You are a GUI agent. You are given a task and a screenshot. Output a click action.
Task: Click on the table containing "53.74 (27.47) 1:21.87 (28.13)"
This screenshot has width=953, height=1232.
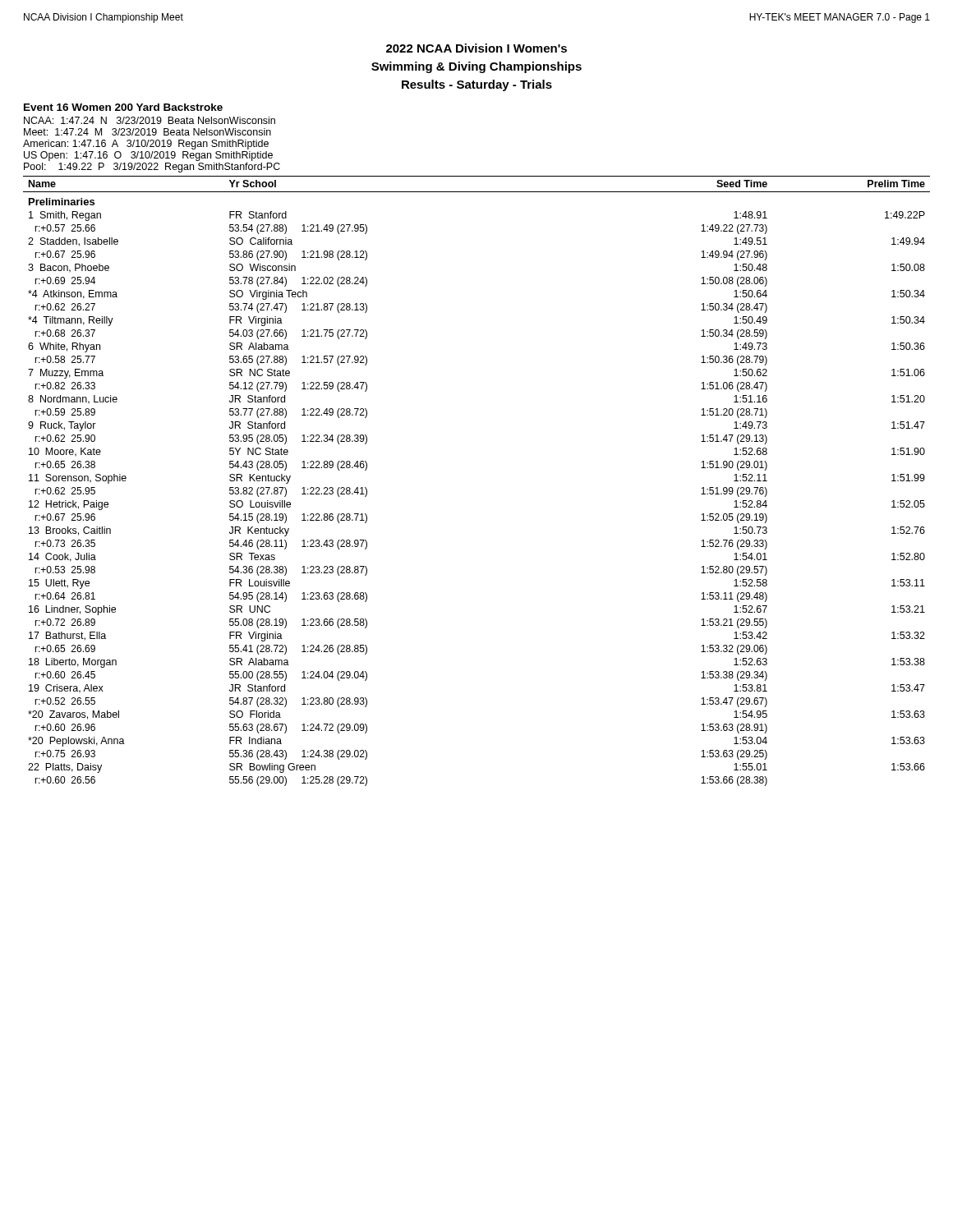coord(476,481)
